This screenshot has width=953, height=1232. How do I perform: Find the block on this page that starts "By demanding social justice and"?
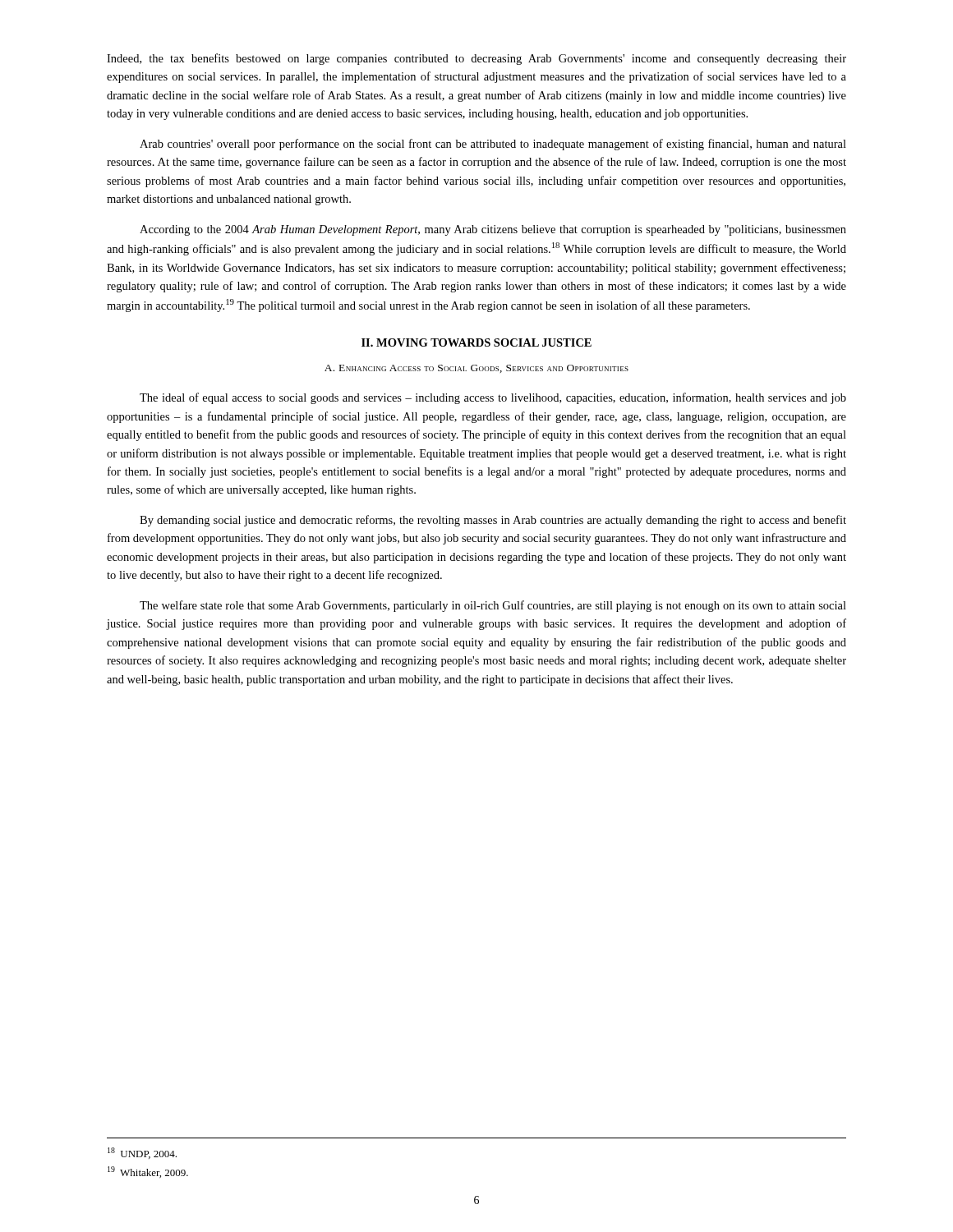coord(476,548)
